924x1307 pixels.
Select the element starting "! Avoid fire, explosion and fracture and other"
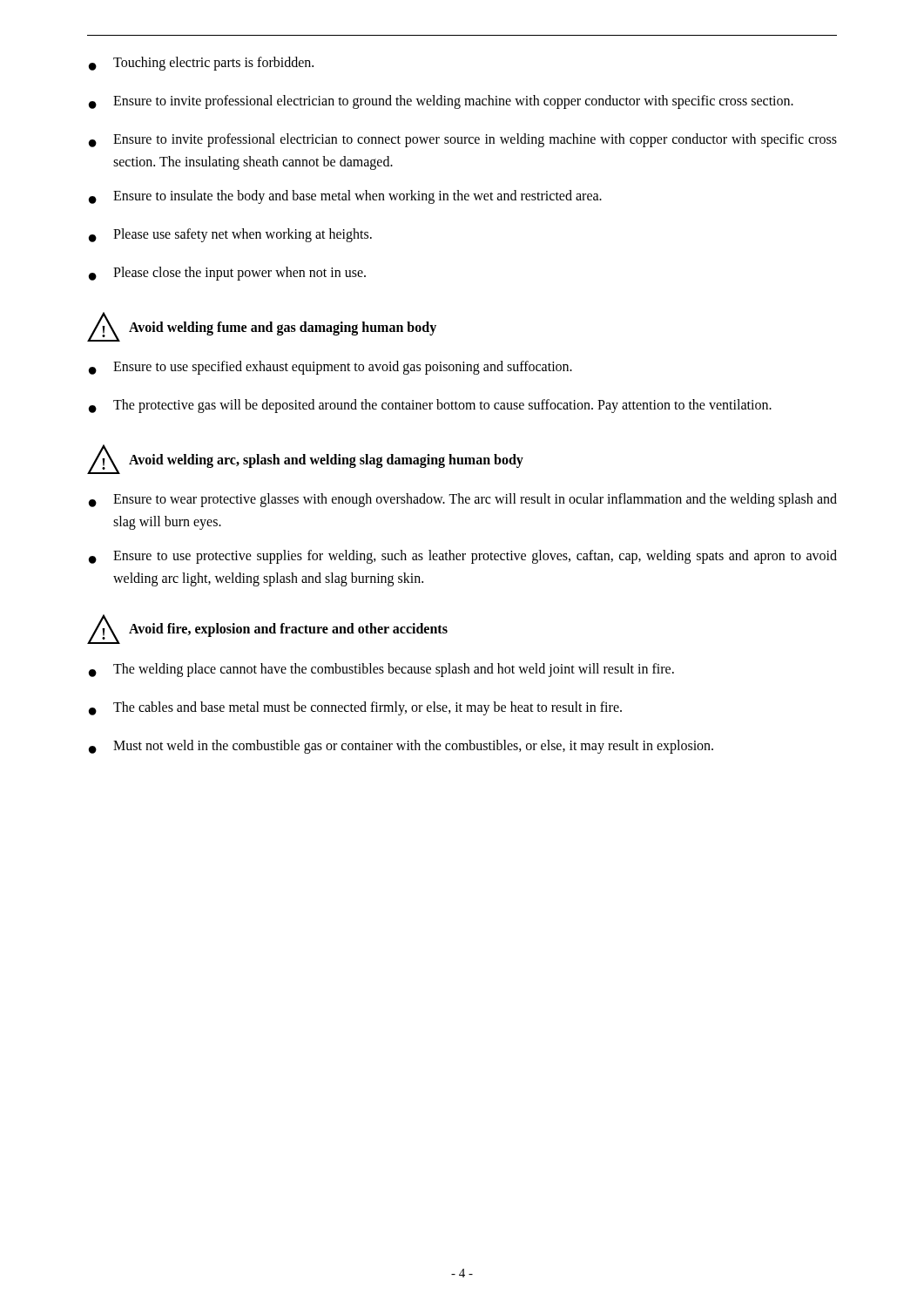267,630
